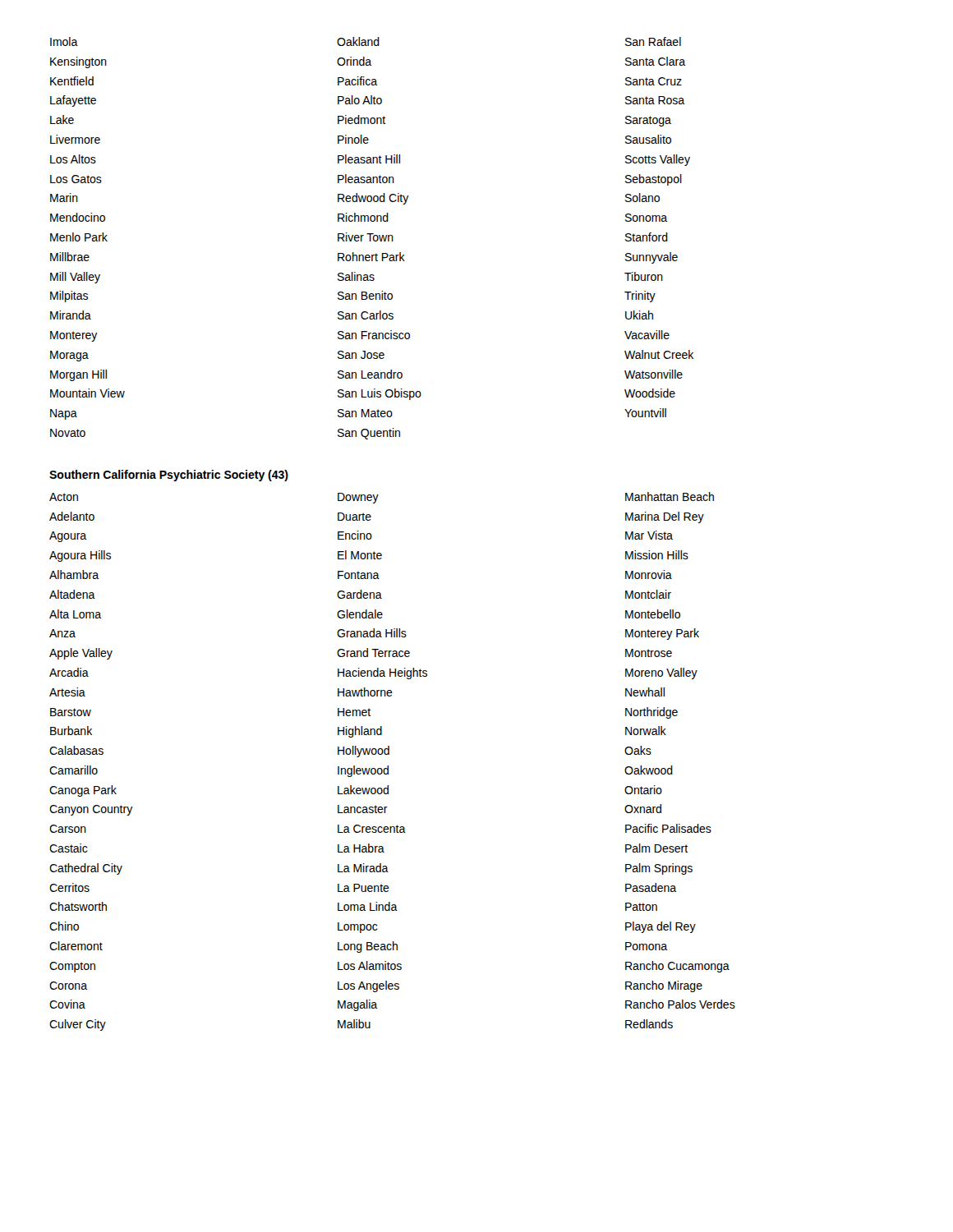This screenshot has width=953, height=1232.
Task: Click on the list item with the text "Hacienda Heights"
Action: click(382, 673)
